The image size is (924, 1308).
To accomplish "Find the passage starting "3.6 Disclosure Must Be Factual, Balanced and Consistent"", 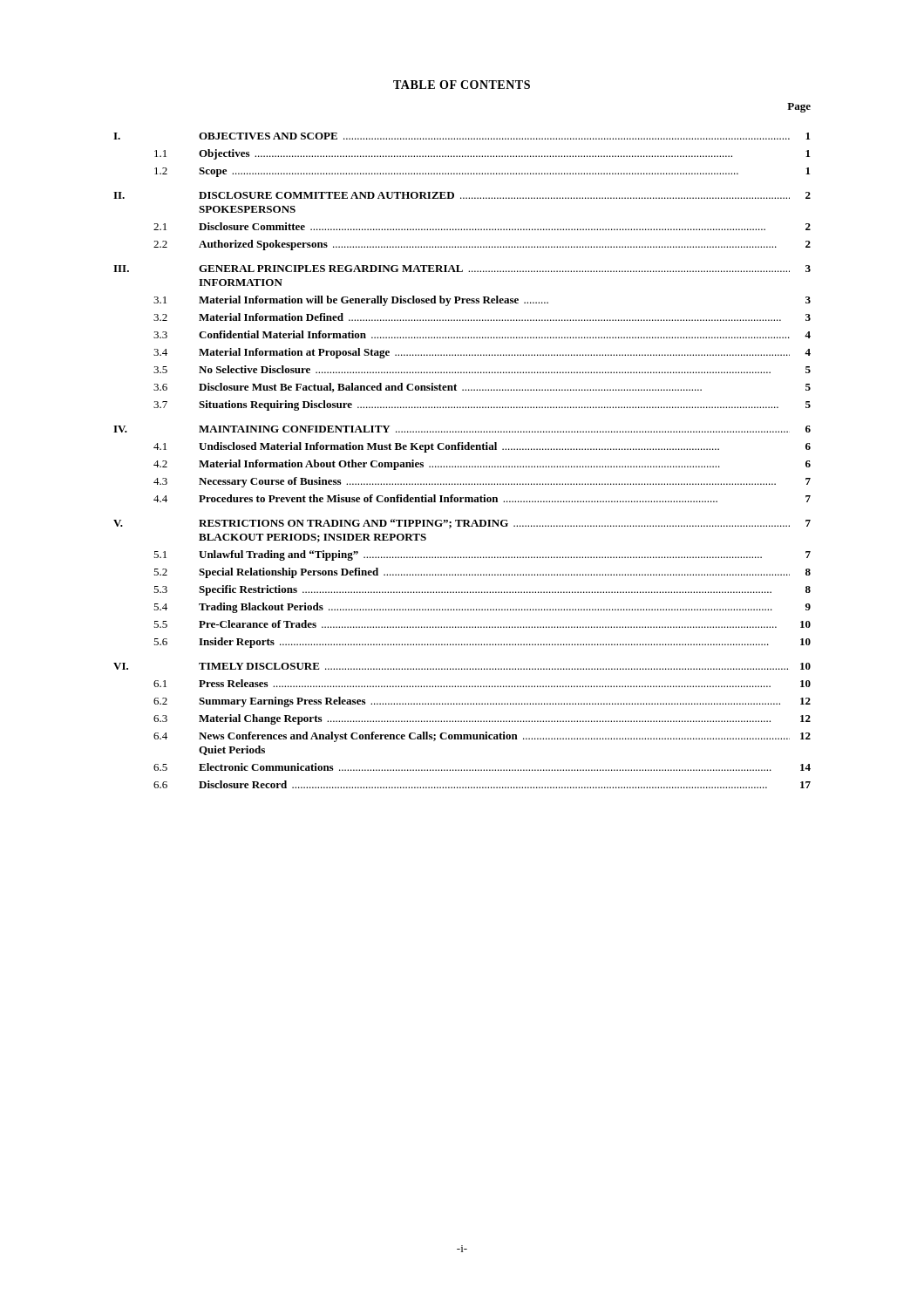I will (x=462, y=387).
